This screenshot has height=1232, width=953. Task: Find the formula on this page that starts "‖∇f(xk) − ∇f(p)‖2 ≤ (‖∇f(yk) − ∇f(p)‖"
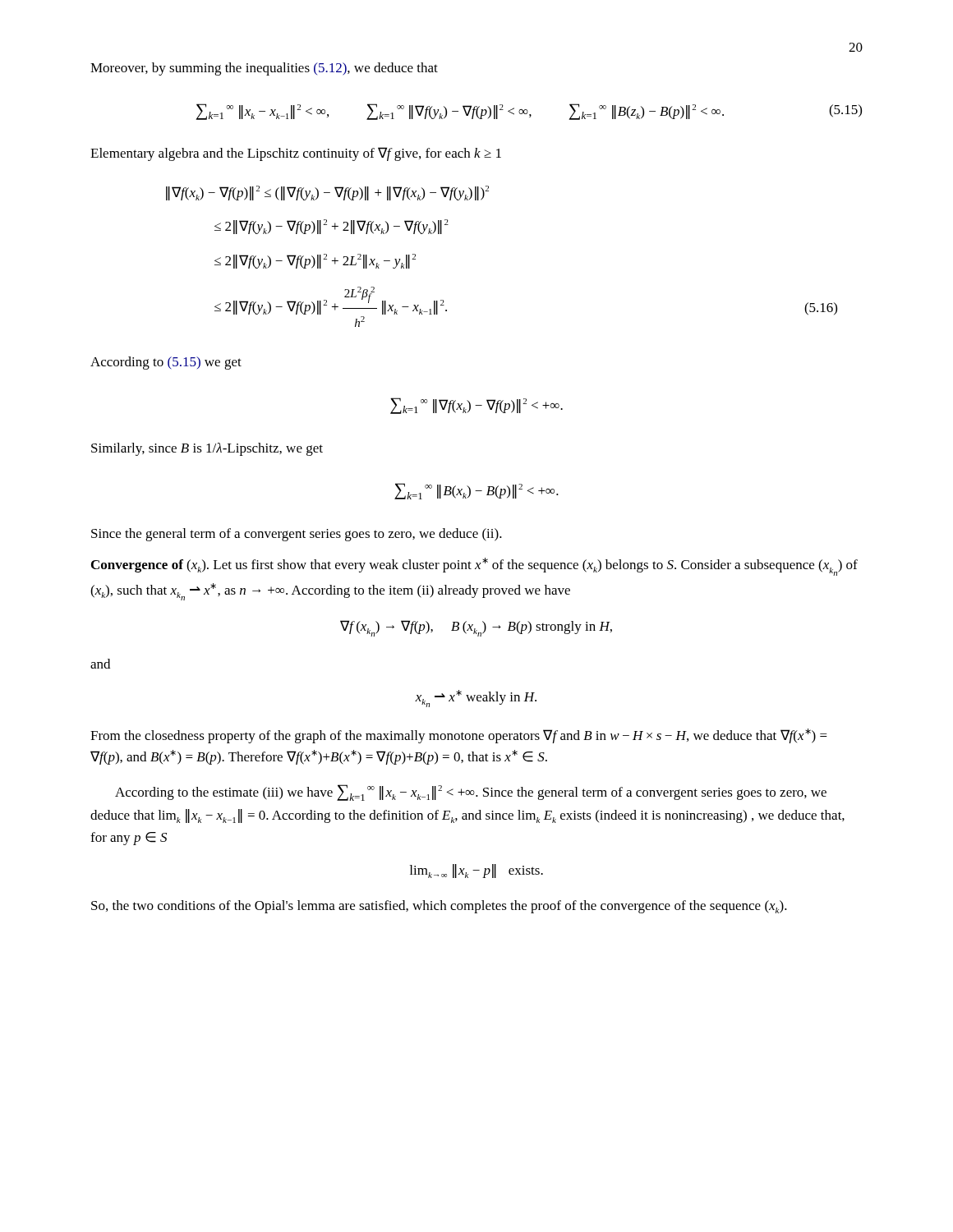coord(327,193)
